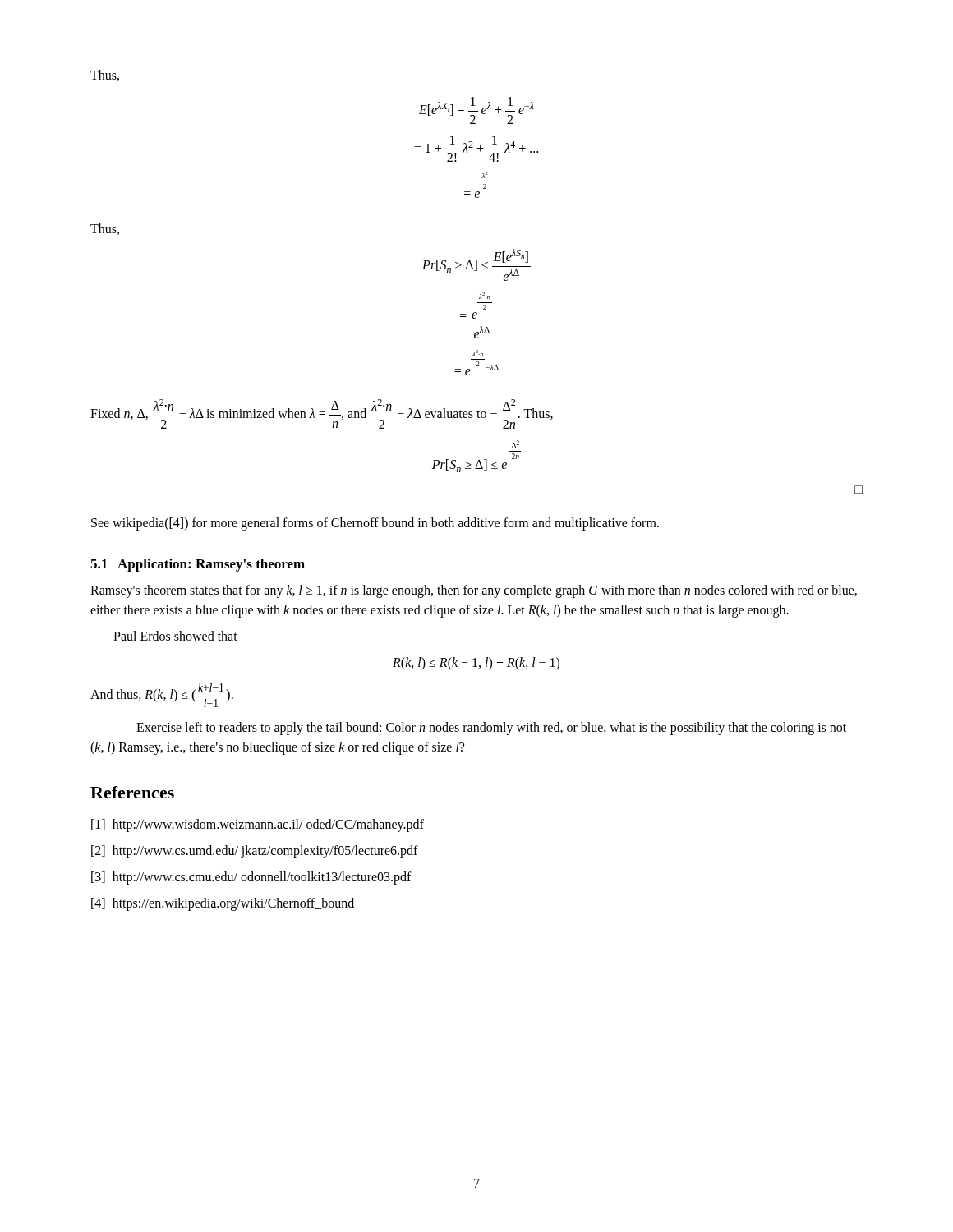Click on the block starting "Exercise left to readers to apply the"
The width and height of the screenshot is (953, 1232).
point(468,737)
